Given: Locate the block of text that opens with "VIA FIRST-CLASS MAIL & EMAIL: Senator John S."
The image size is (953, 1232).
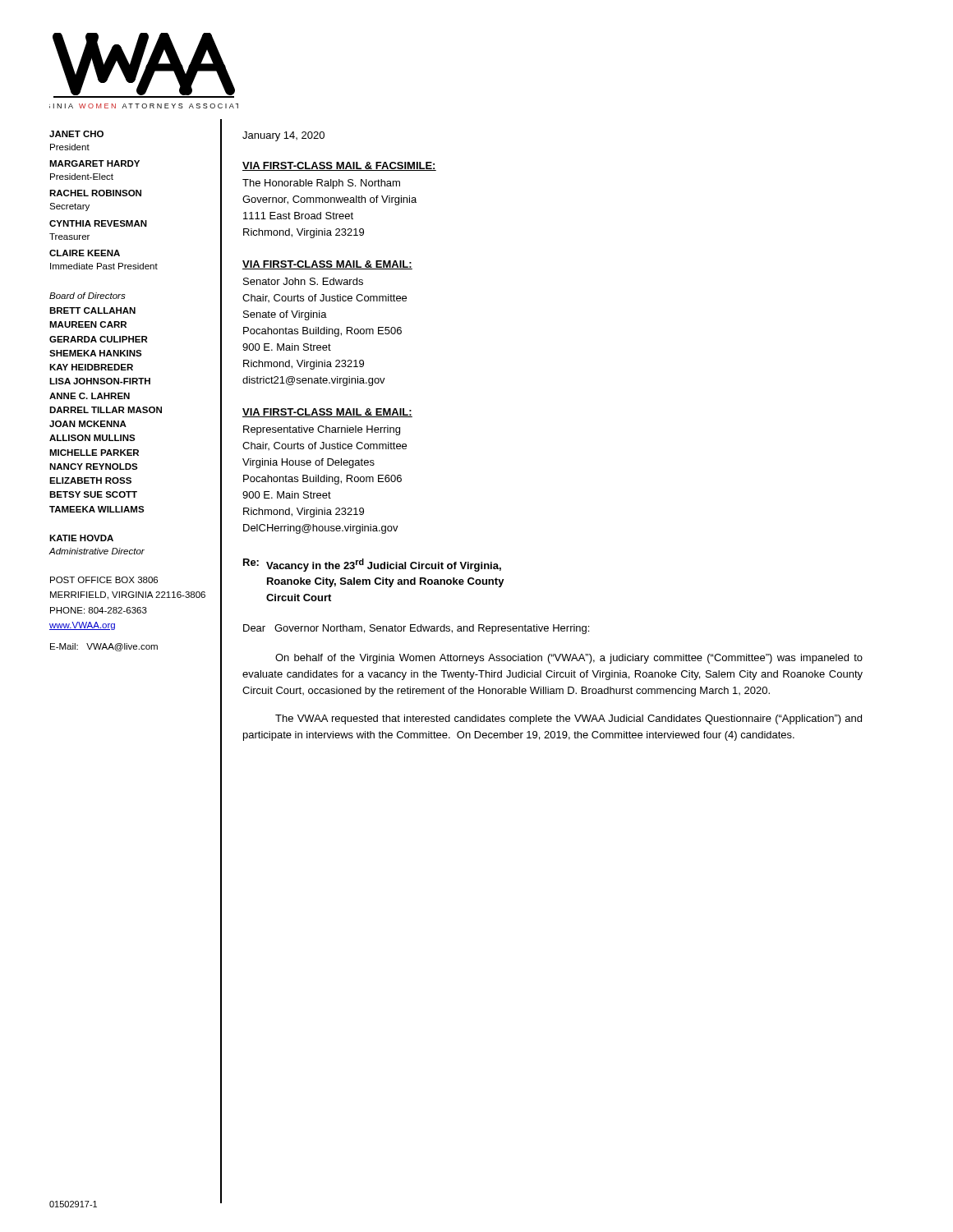Looking at the screenshot, I should (327, 265).
